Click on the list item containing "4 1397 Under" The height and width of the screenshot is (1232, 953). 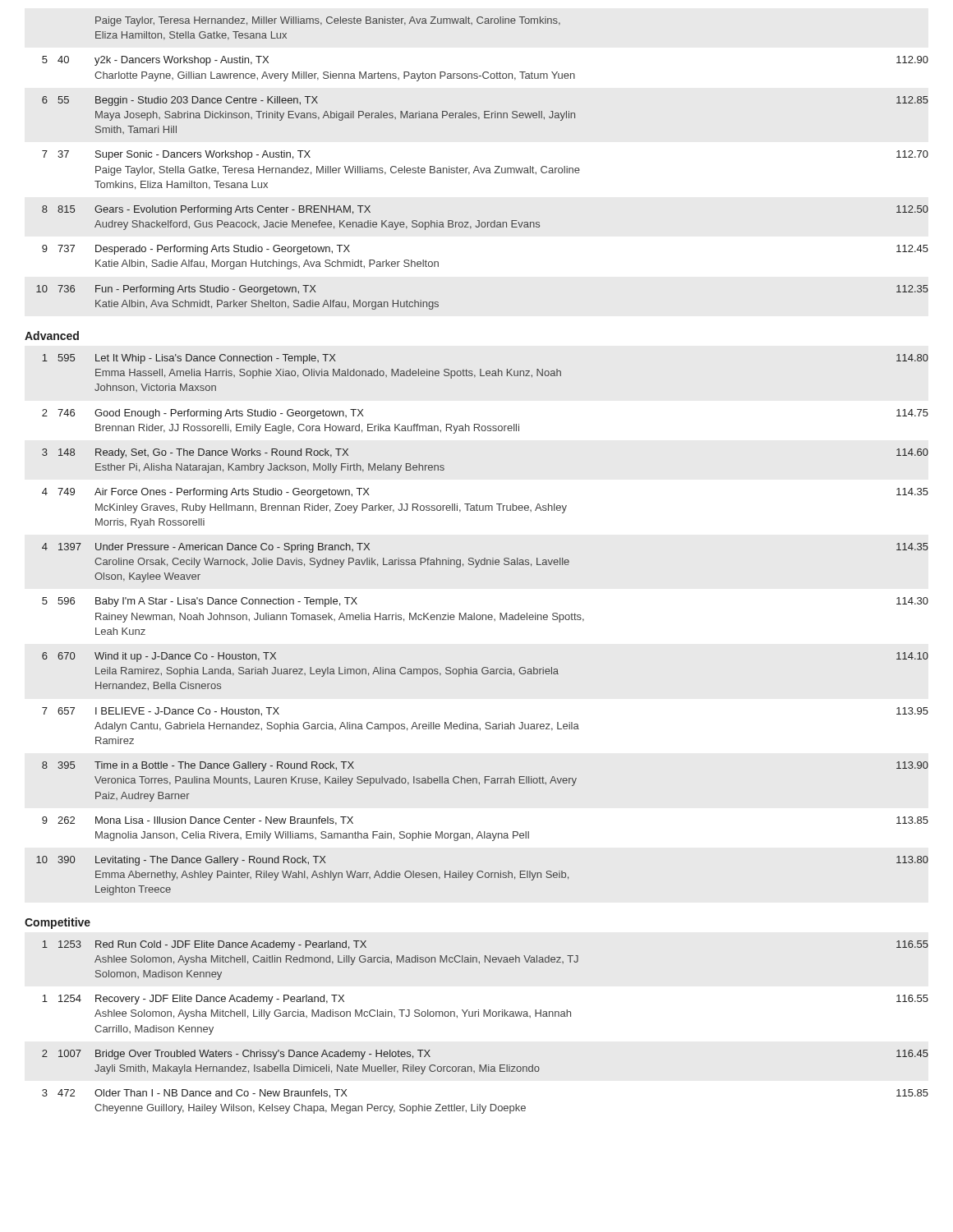tap(476, 562)
